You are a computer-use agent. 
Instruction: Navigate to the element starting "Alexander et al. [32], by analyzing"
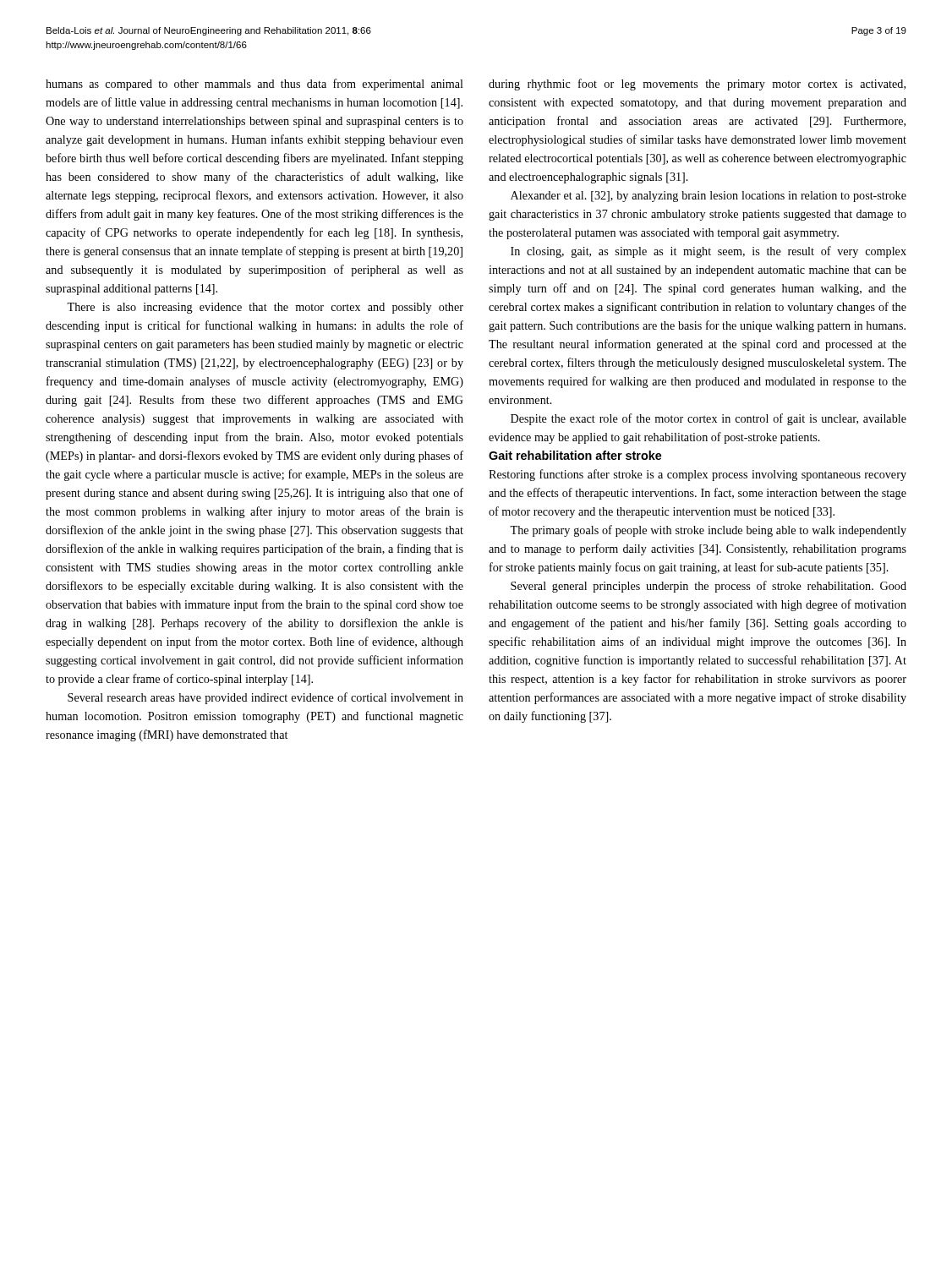tap(697, 214)
